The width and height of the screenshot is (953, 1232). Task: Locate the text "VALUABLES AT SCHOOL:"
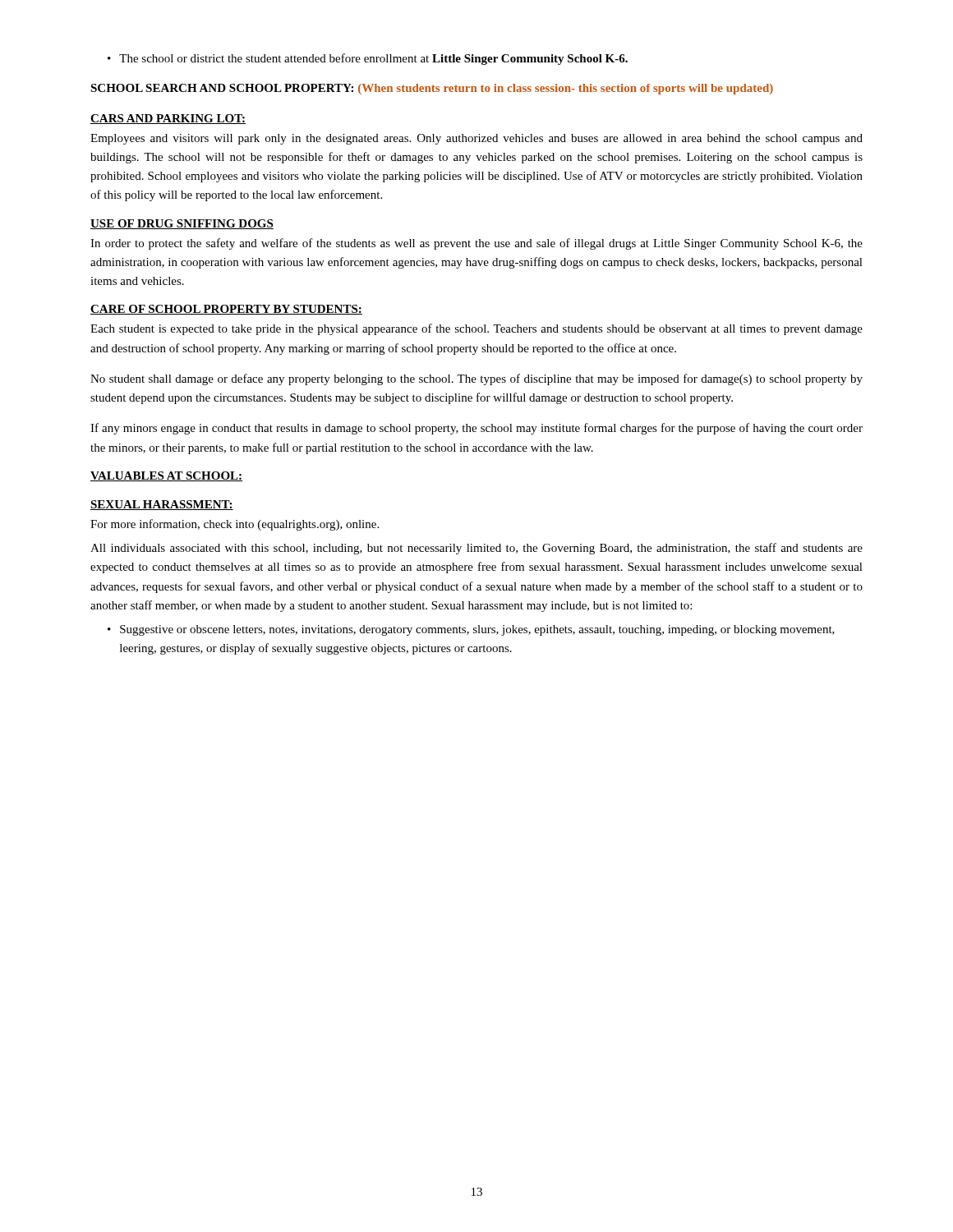(166, 475)
